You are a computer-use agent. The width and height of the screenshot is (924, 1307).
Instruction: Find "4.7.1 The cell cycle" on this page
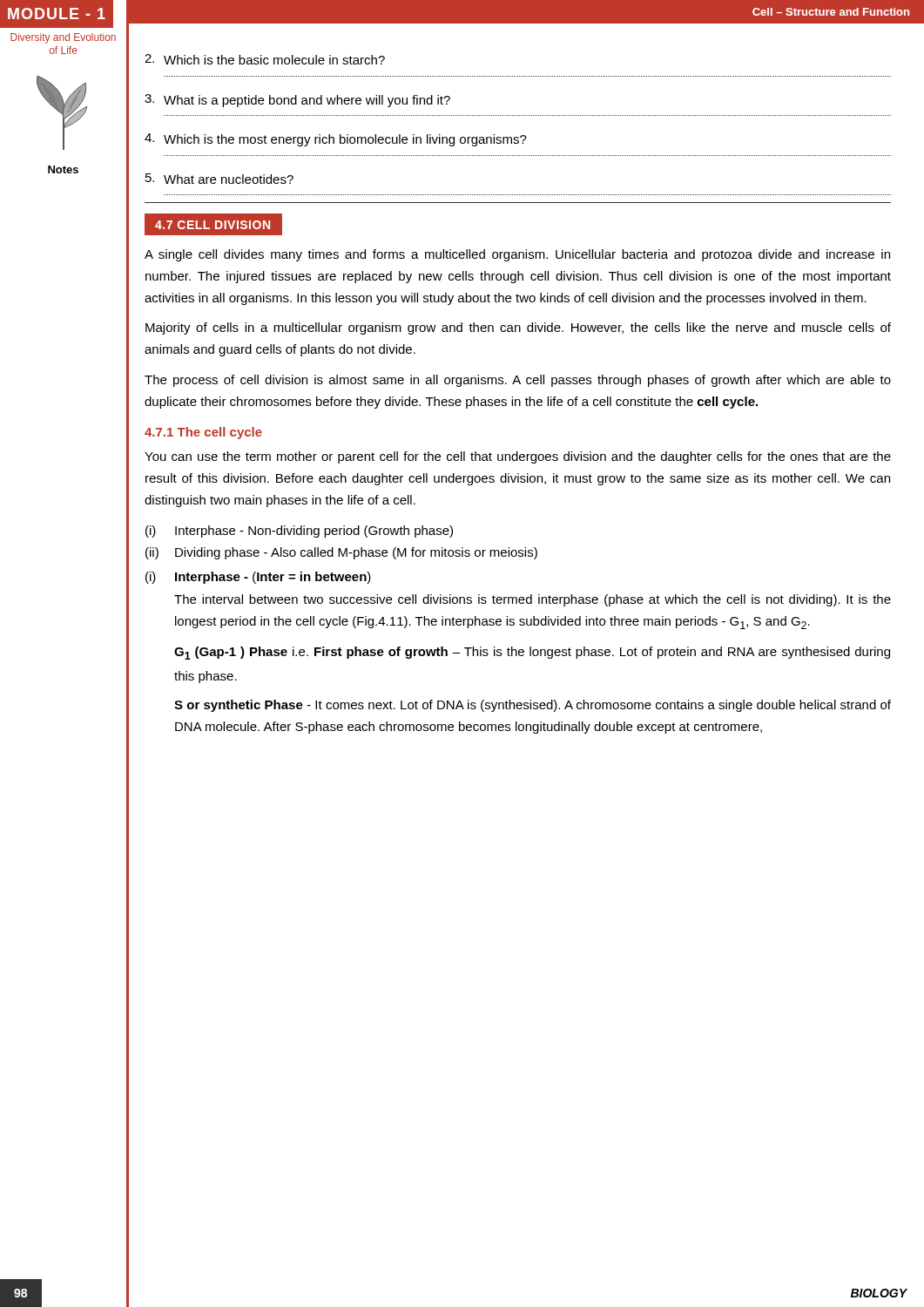(x=203, y=432)
